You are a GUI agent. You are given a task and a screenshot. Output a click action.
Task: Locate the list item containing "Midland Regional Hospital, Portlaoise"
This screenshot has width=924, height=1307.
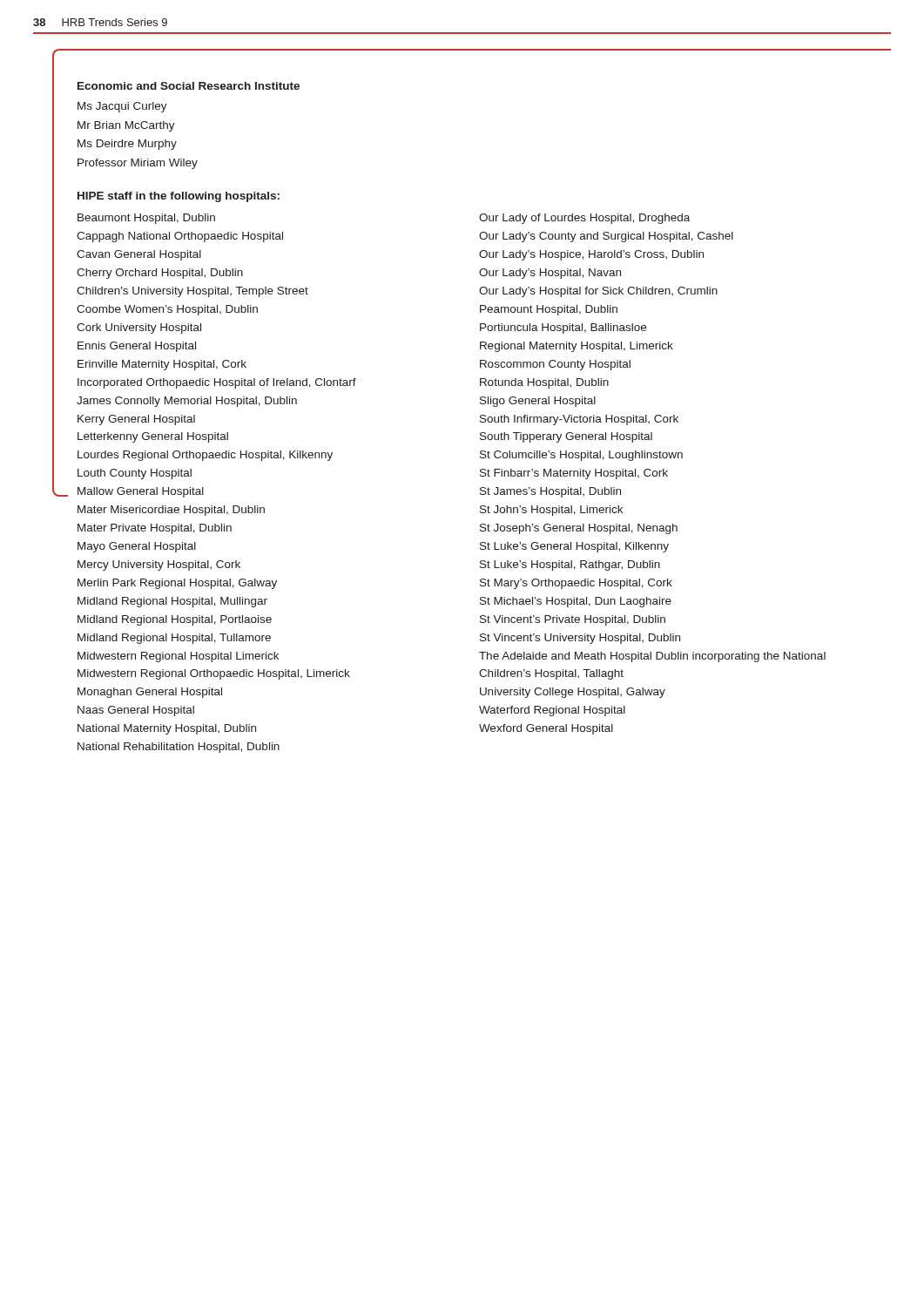(x=174, y=619)
